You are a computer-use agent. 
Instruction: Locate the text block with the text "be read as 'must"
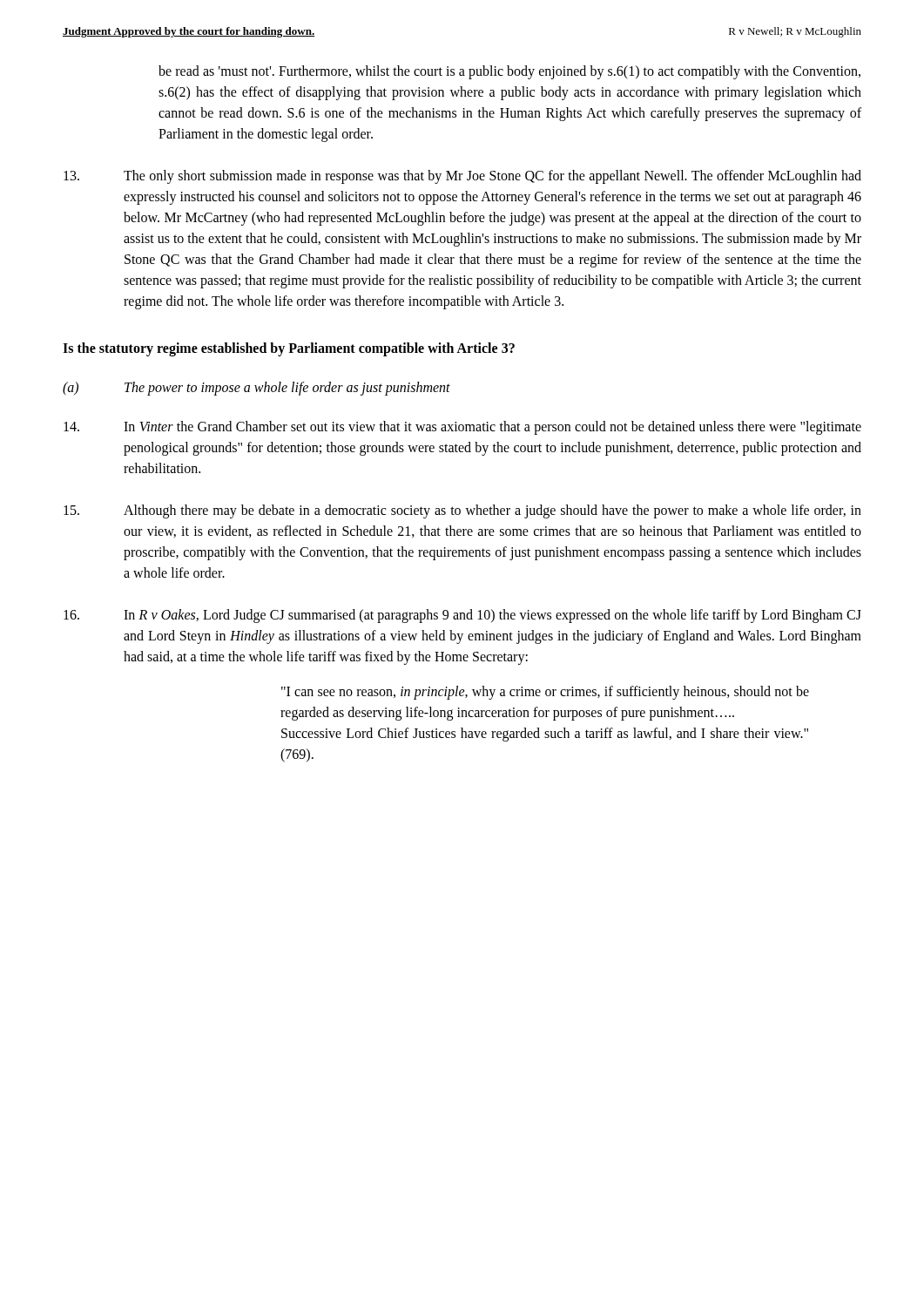pos(510,102)
